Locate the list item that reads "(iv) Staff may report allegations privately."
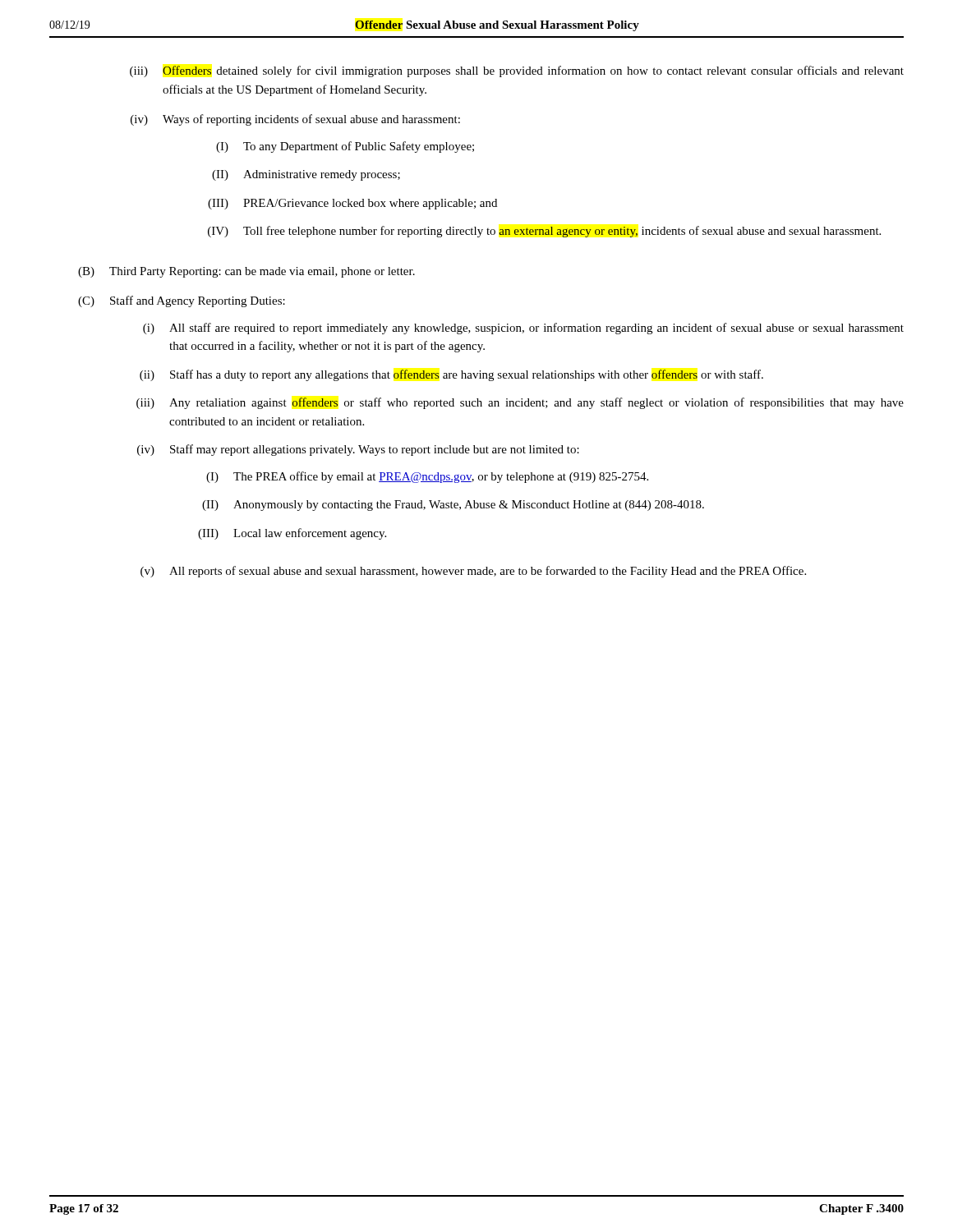The image size is (953, 1232). click(x=507, y=496)
